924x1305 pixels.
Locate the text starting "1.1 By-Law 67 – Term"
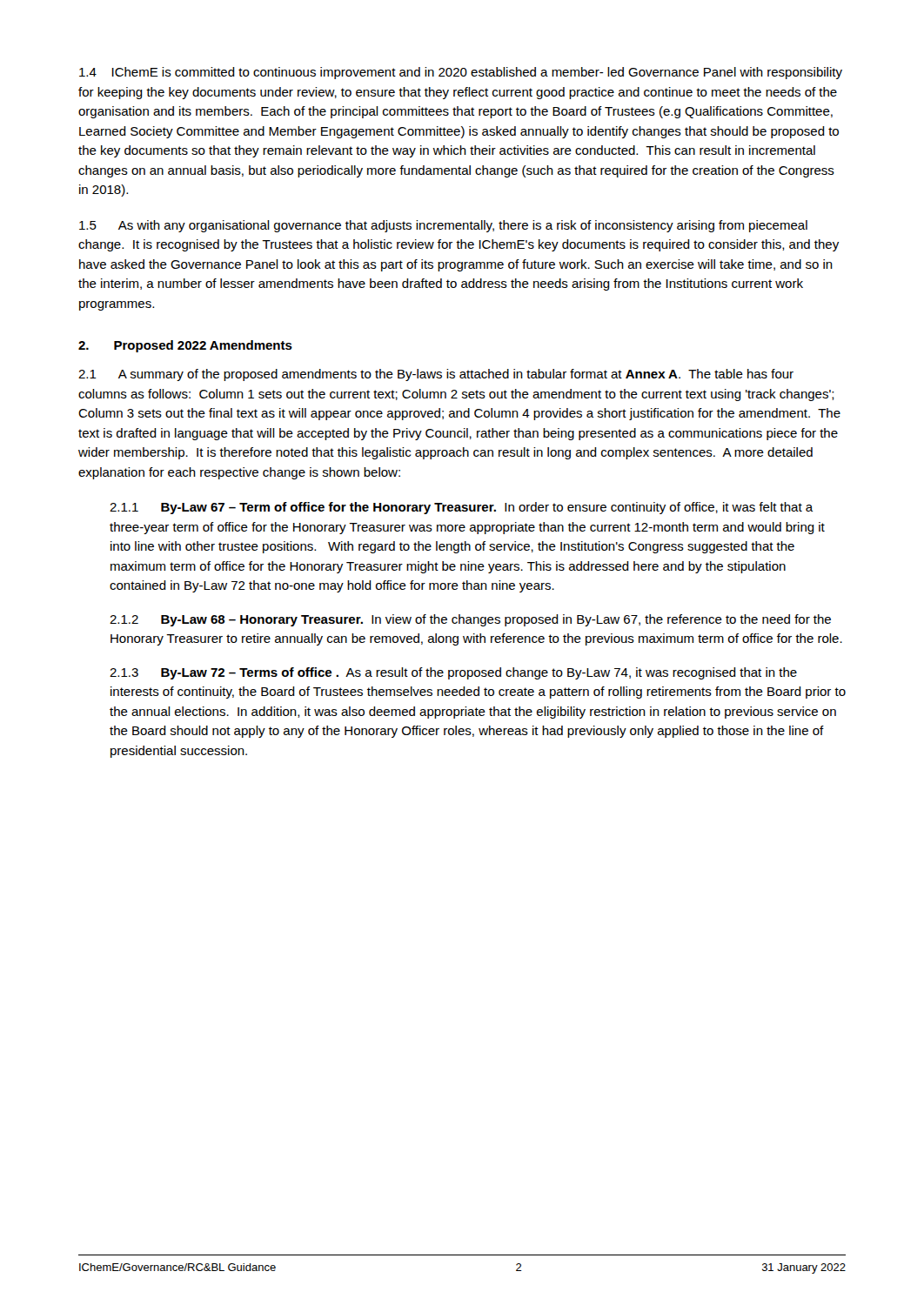click(467, 546)
